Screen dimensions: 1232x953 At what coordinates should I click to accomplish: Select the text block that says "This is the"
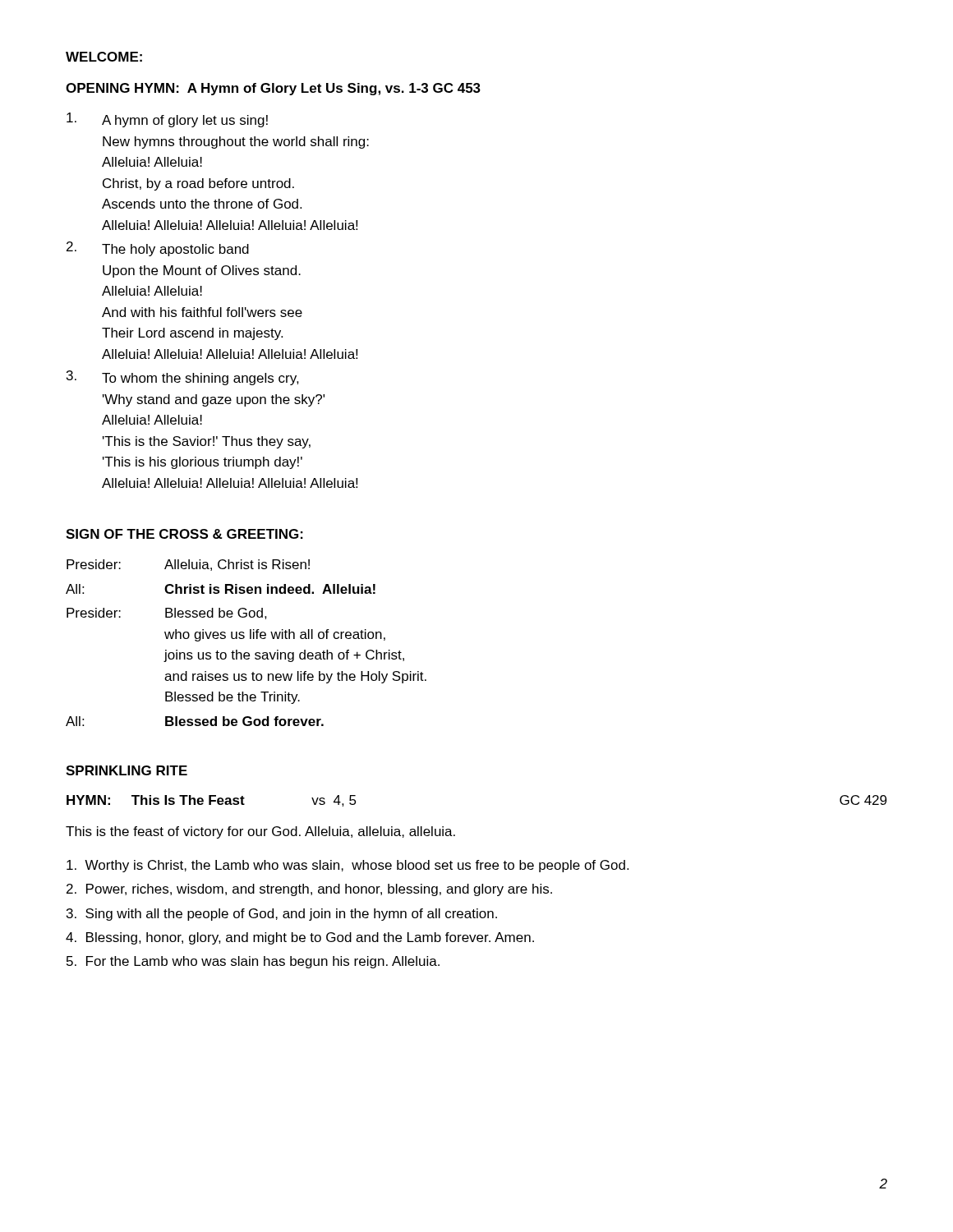point(261,832)
